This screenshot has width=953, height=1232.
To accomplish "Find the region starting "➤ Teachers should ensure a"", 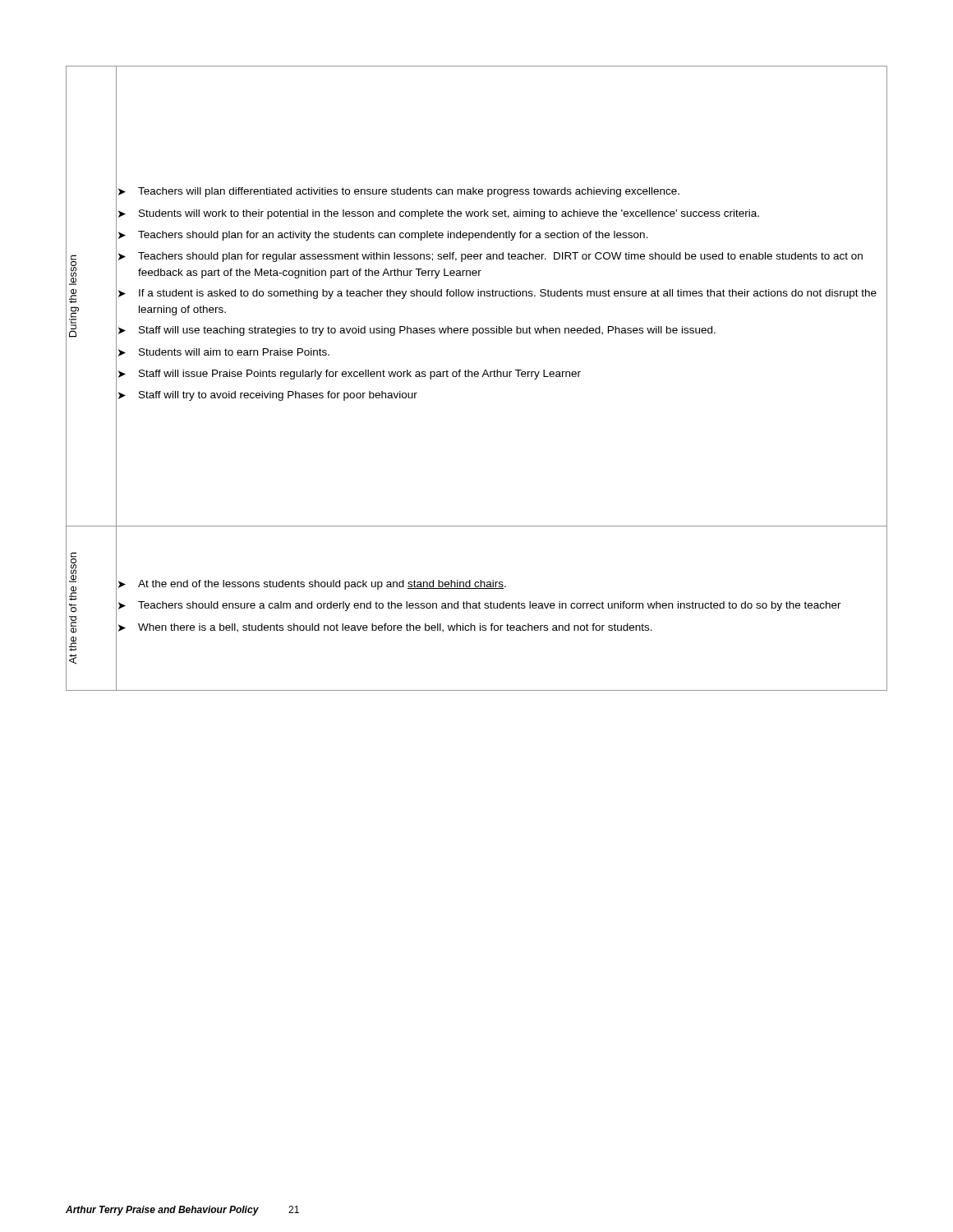I will 502,606.
